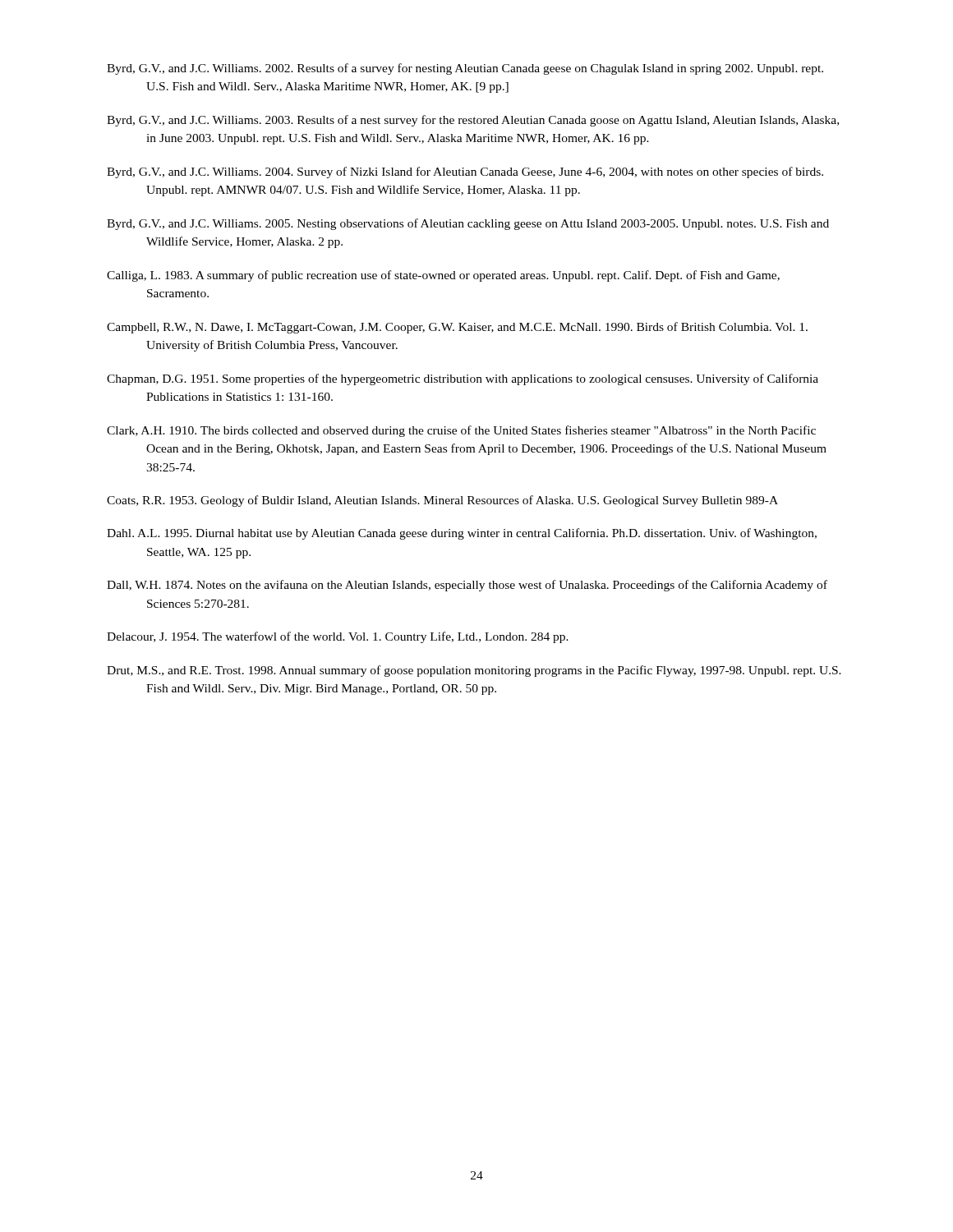The image size is (953, 1232).
Task: Find the block on this page that starts "Chapman, D.G. 1951."
Action: click(463, 387)
